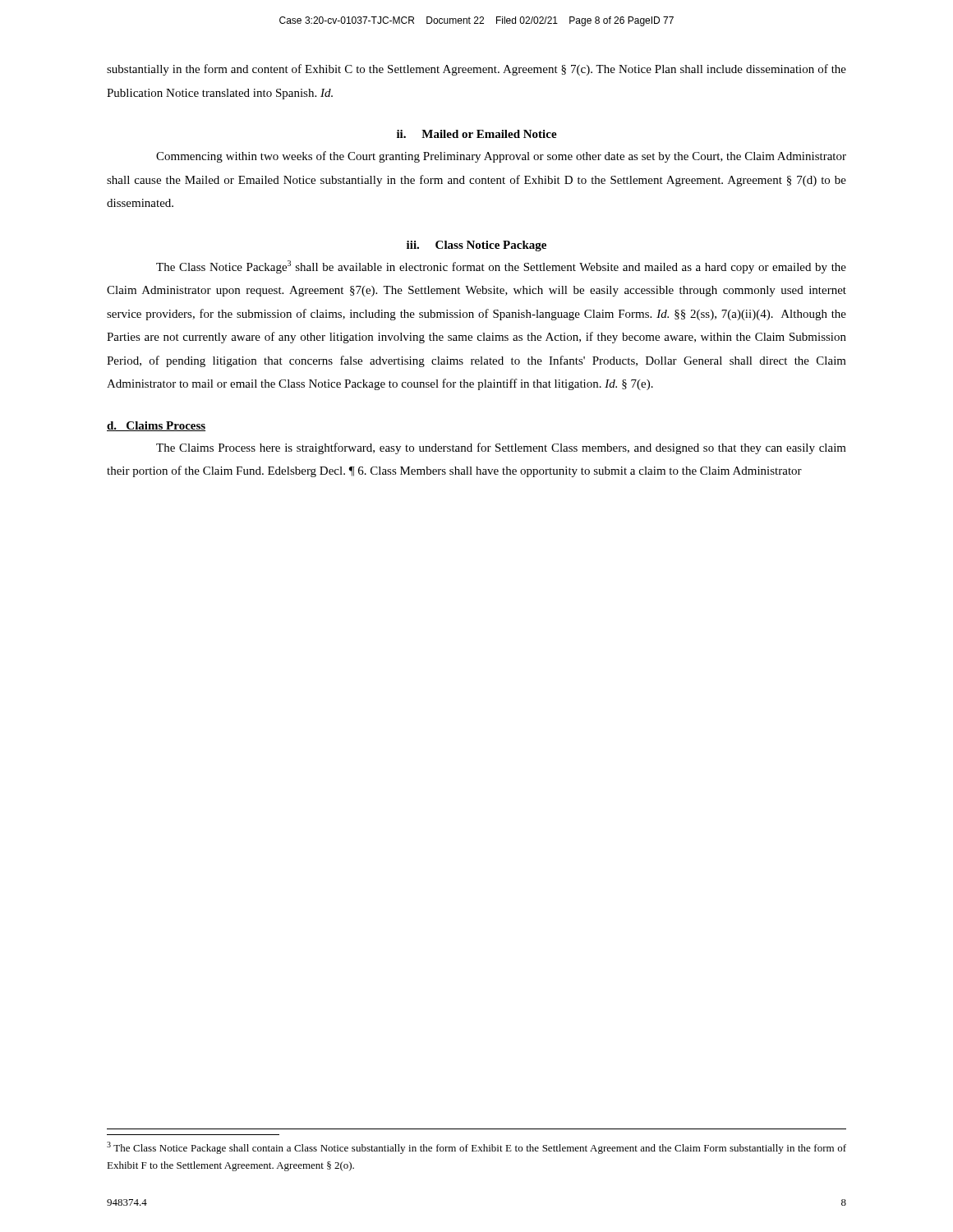Image resolution: width=953 pixels, height=1232 pixels.
Task: Where does it say "ii. Mailed or Emailed Notice"?
Action: coord(476,134)
